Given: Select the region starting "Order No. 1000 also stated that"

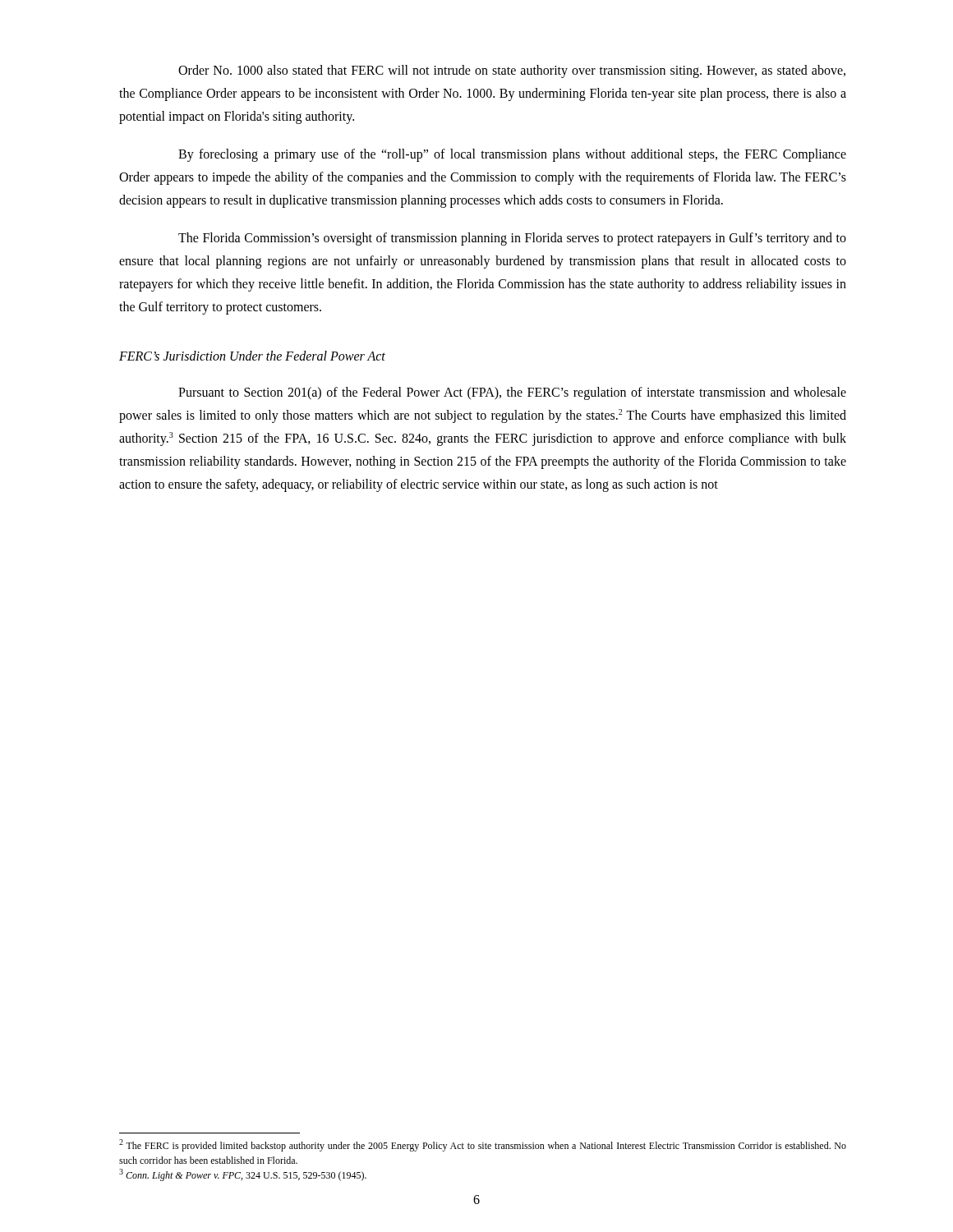Looking at the screenshot, I should pos(483,94).
